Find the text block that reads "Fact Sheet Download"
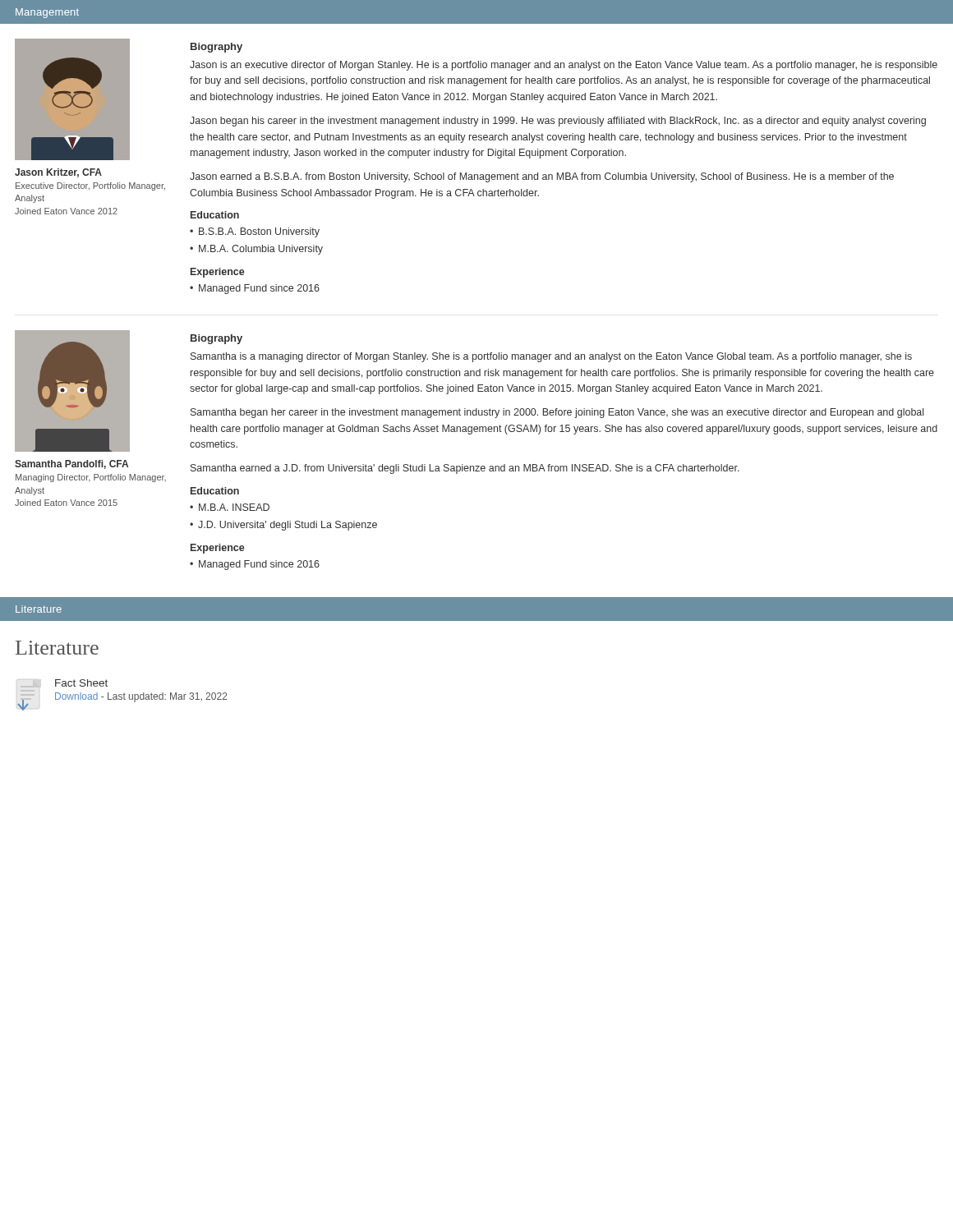Viewport: 953px width, 1232px height. 141,689
